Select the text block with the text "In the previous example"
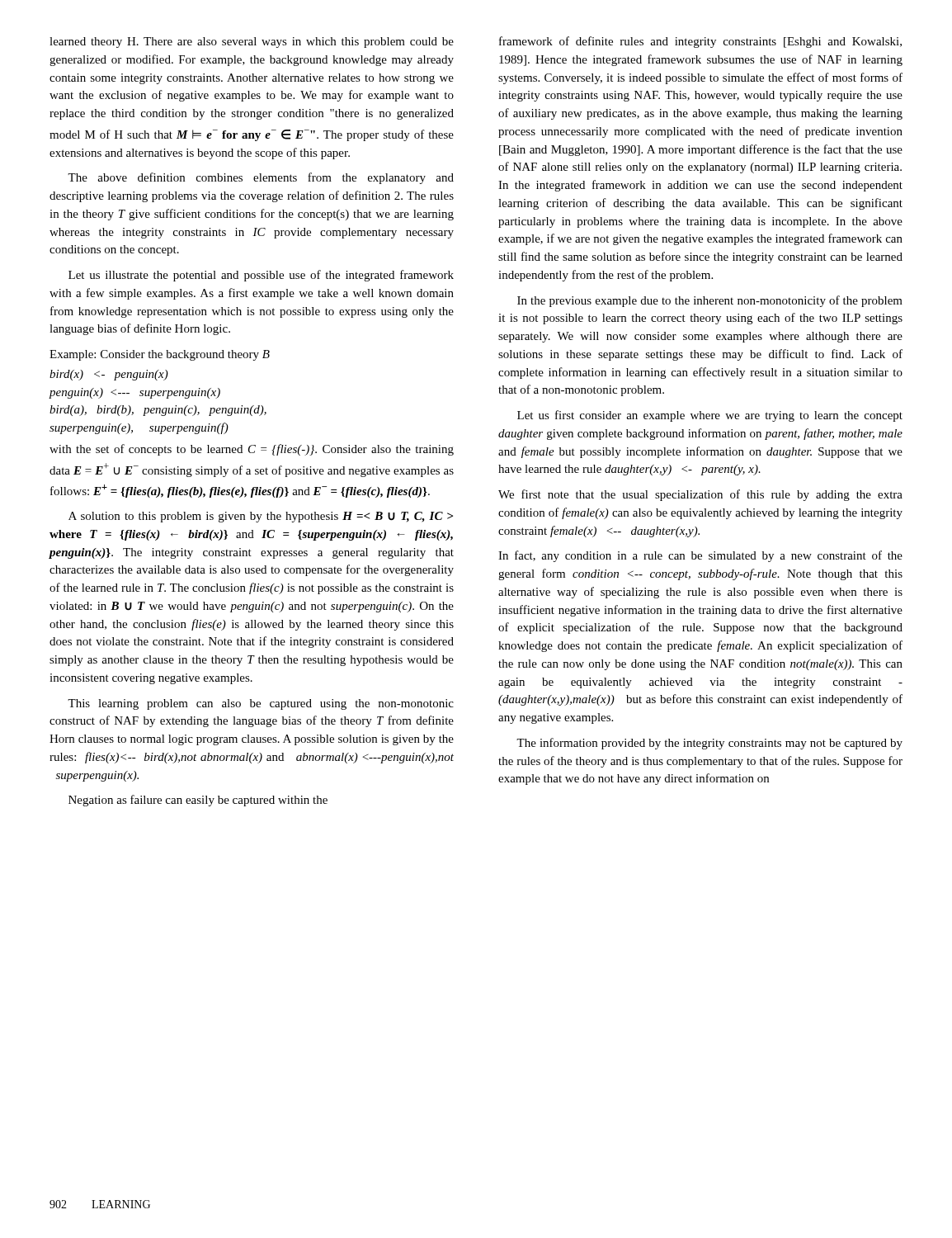 700,346
